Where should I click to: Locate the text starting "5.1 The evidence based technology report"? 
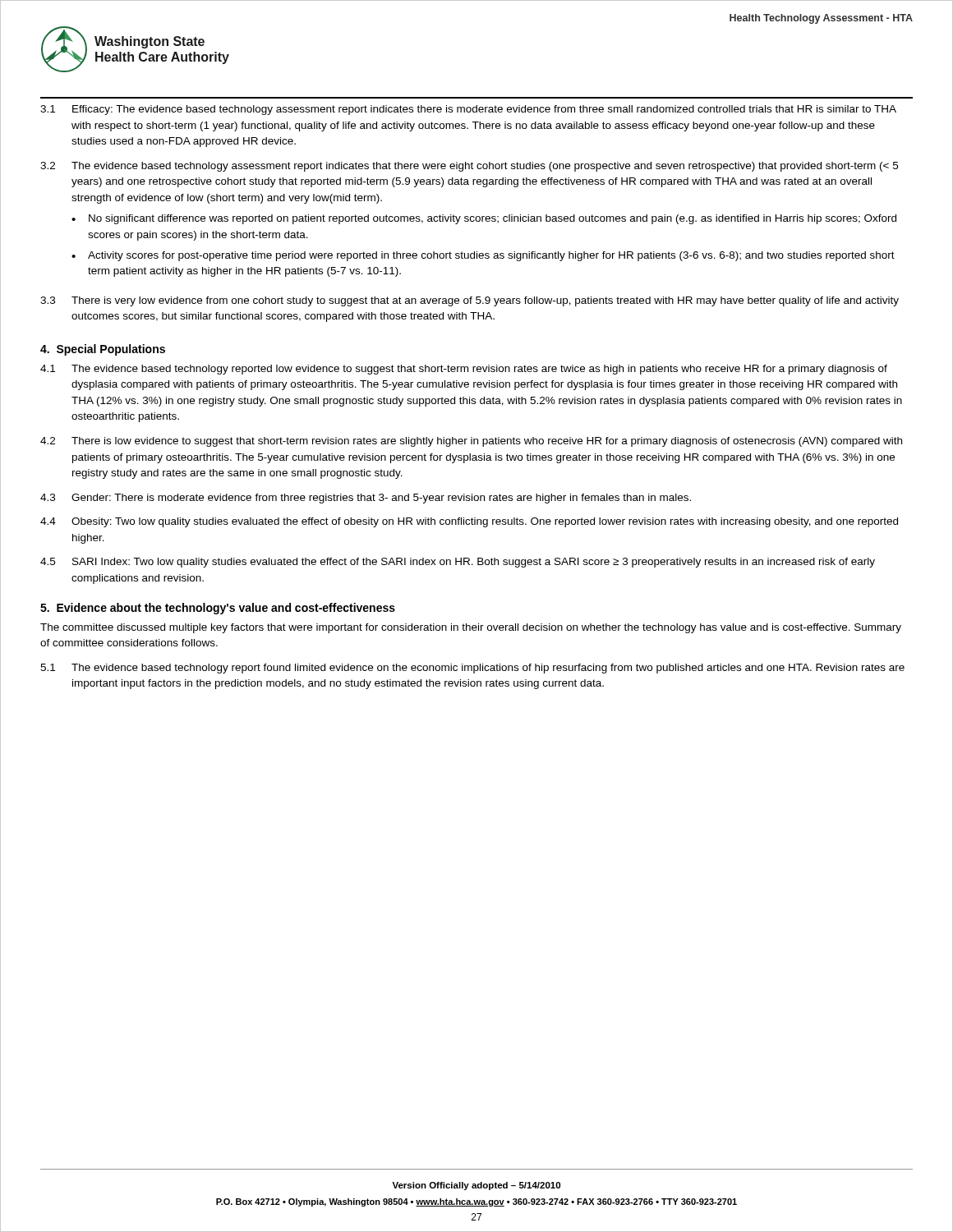click(x=476, y=675)
